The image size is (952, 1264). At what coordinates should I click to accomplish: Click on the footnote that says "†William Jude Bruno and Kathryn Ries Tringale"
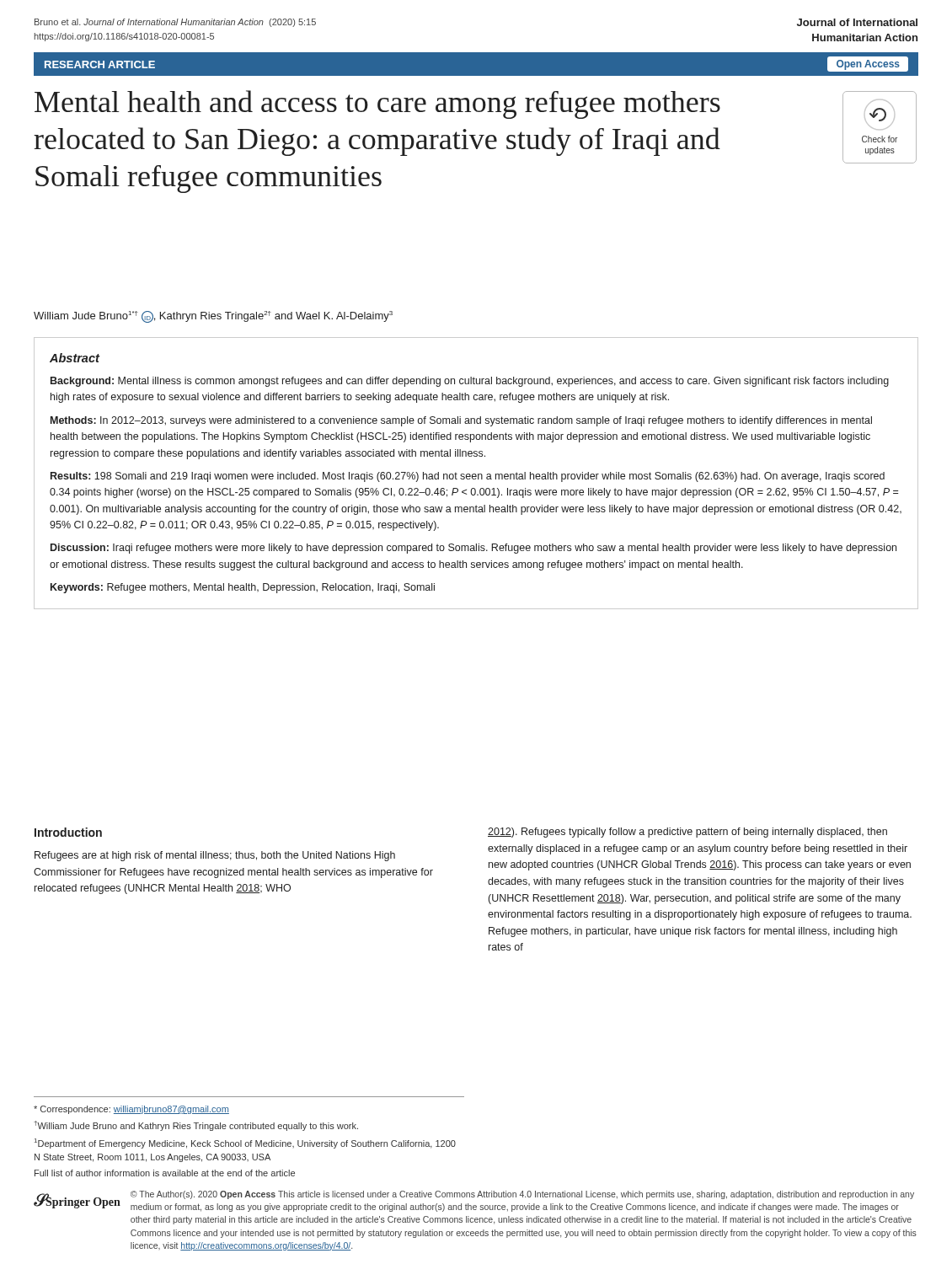[196, 1125]
